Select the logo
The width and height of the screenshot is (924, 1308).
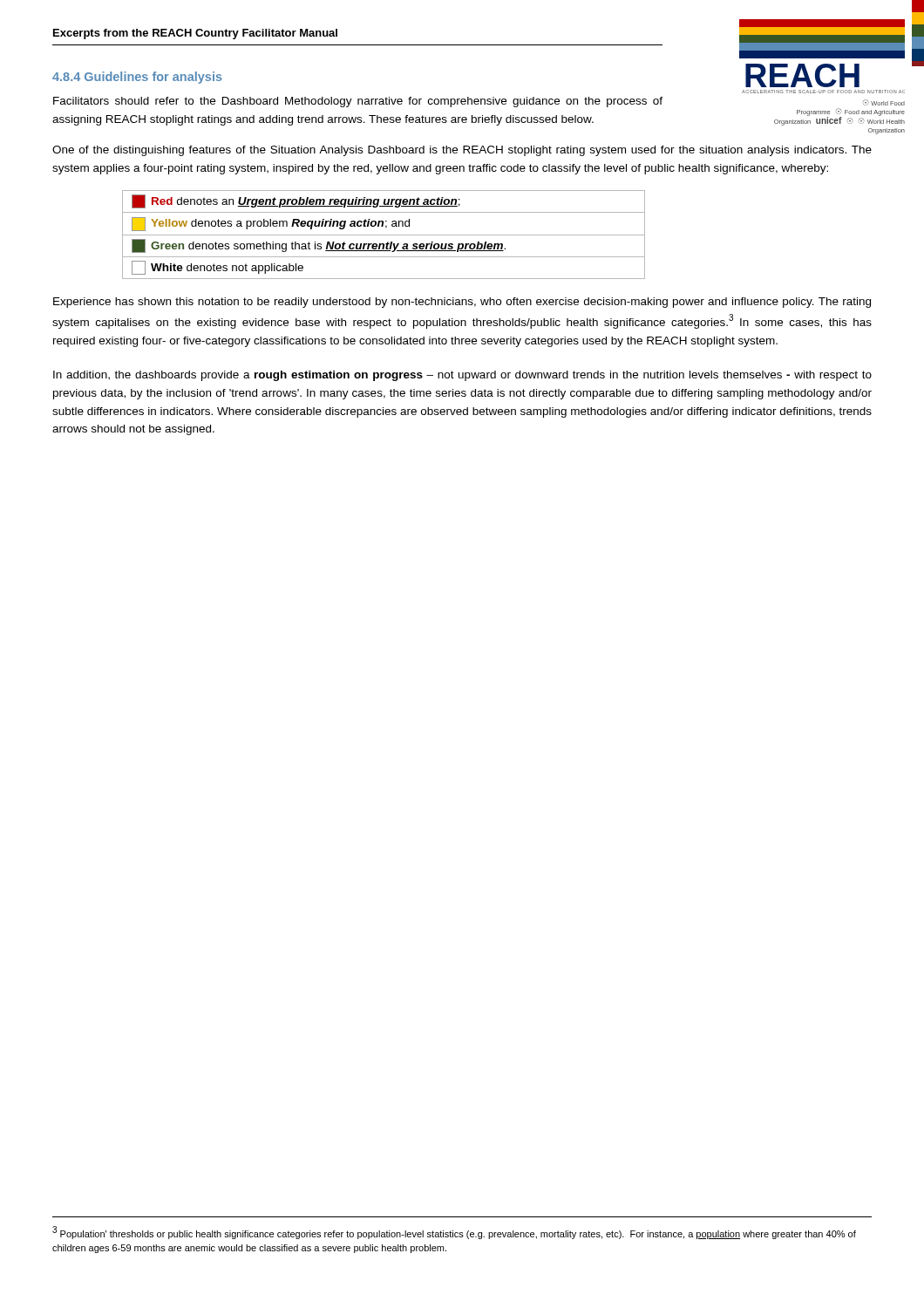tap(818, 77)
